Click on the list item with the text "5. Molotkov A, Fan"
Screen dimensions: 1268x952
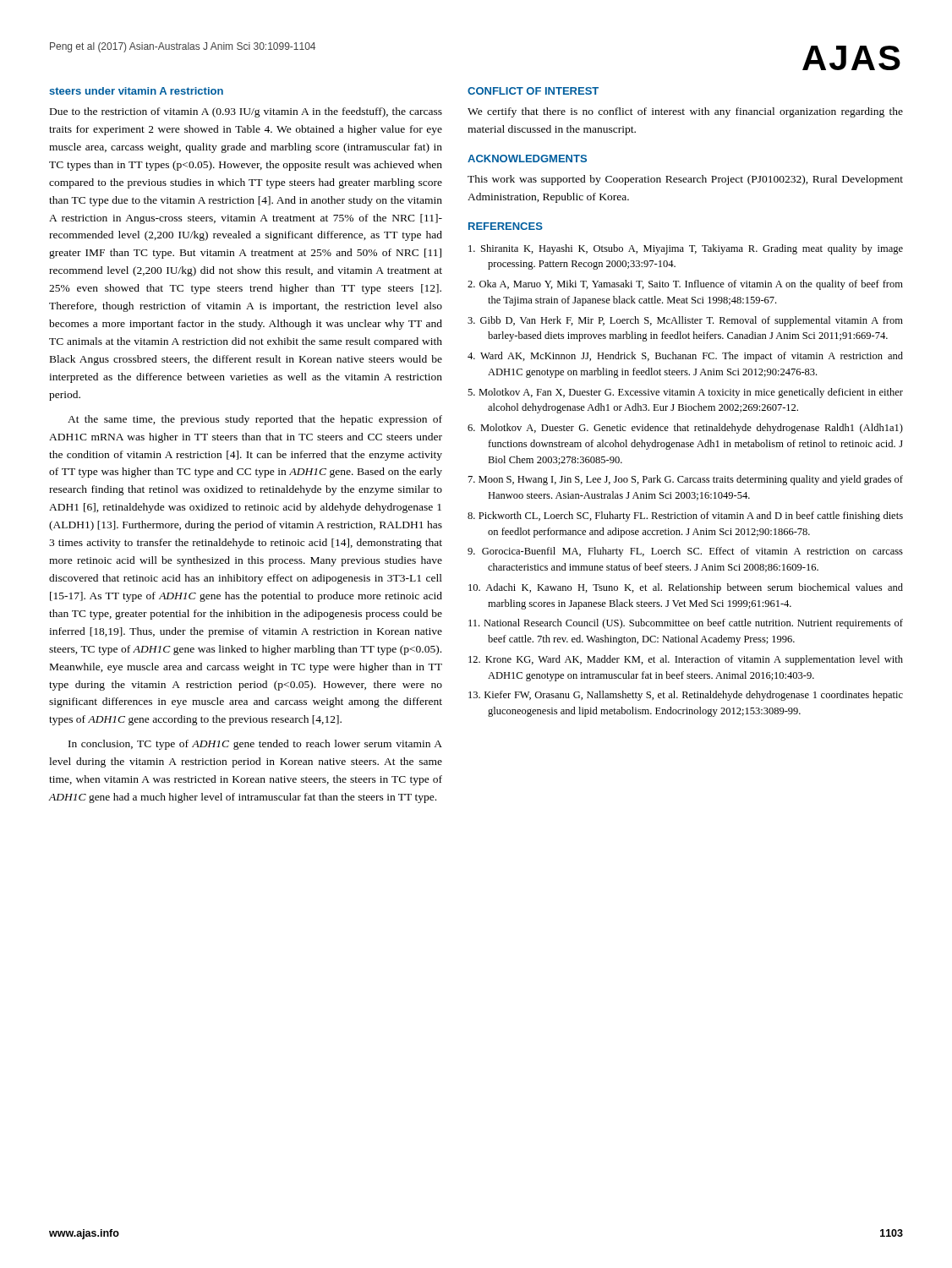click(685, 400)
